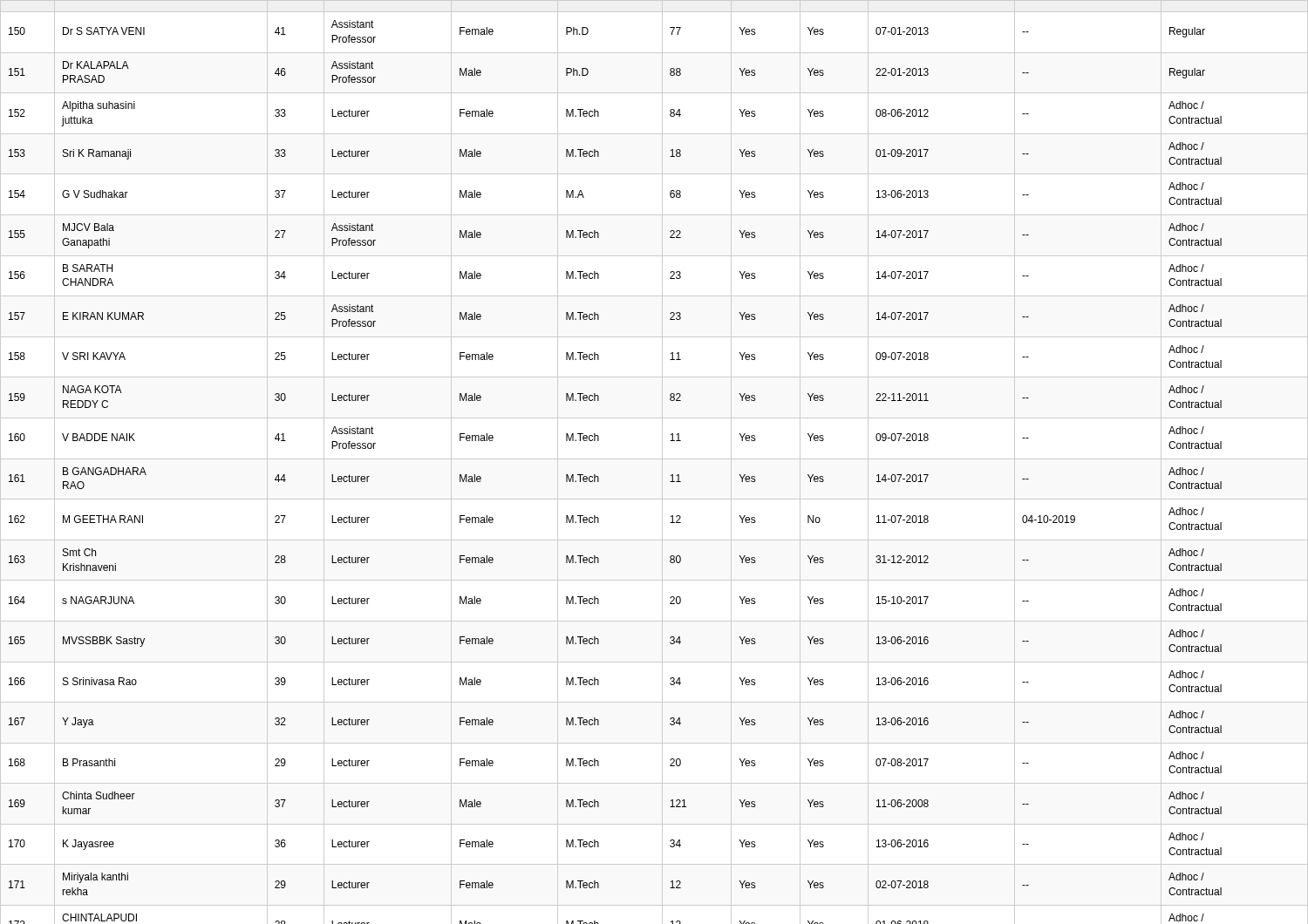Select the table that reads "Adhoc / Contractual"
The image size is (1308, 924).
point(654,462)
